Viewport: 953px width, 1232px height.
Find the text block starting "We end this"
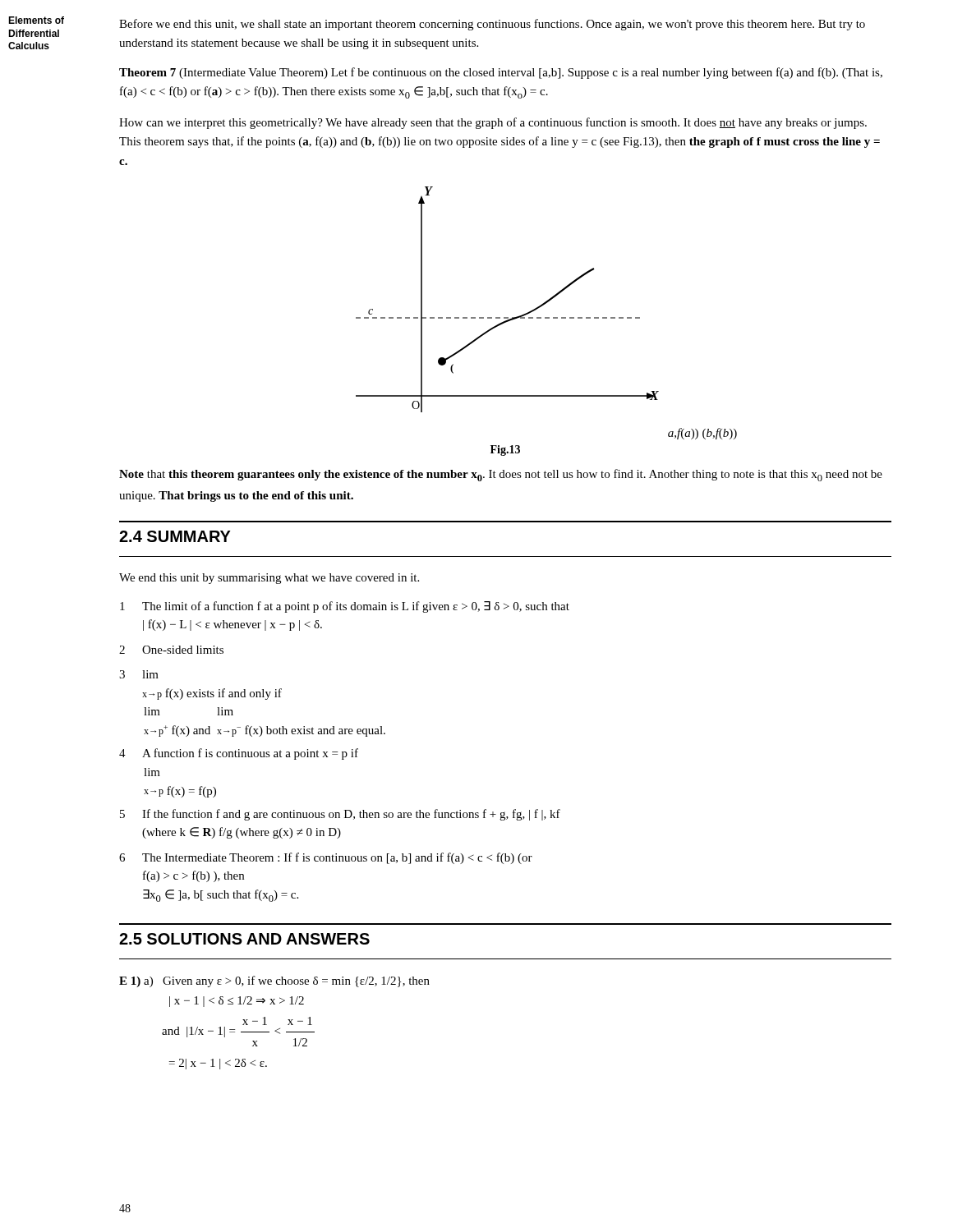click(270, 577)
